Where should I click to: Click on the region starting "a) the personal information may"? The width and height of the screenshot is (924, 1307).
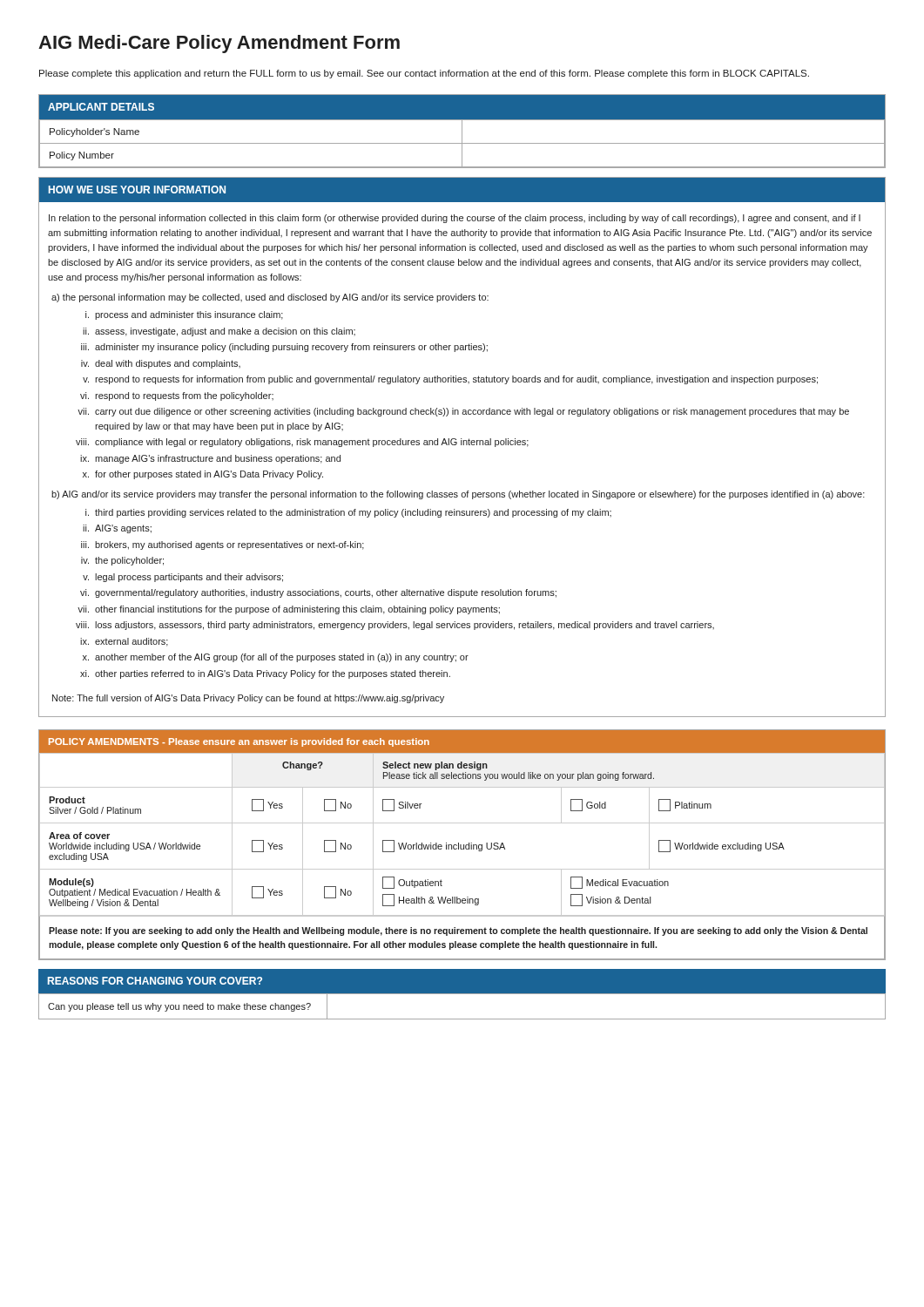(270, 297)
